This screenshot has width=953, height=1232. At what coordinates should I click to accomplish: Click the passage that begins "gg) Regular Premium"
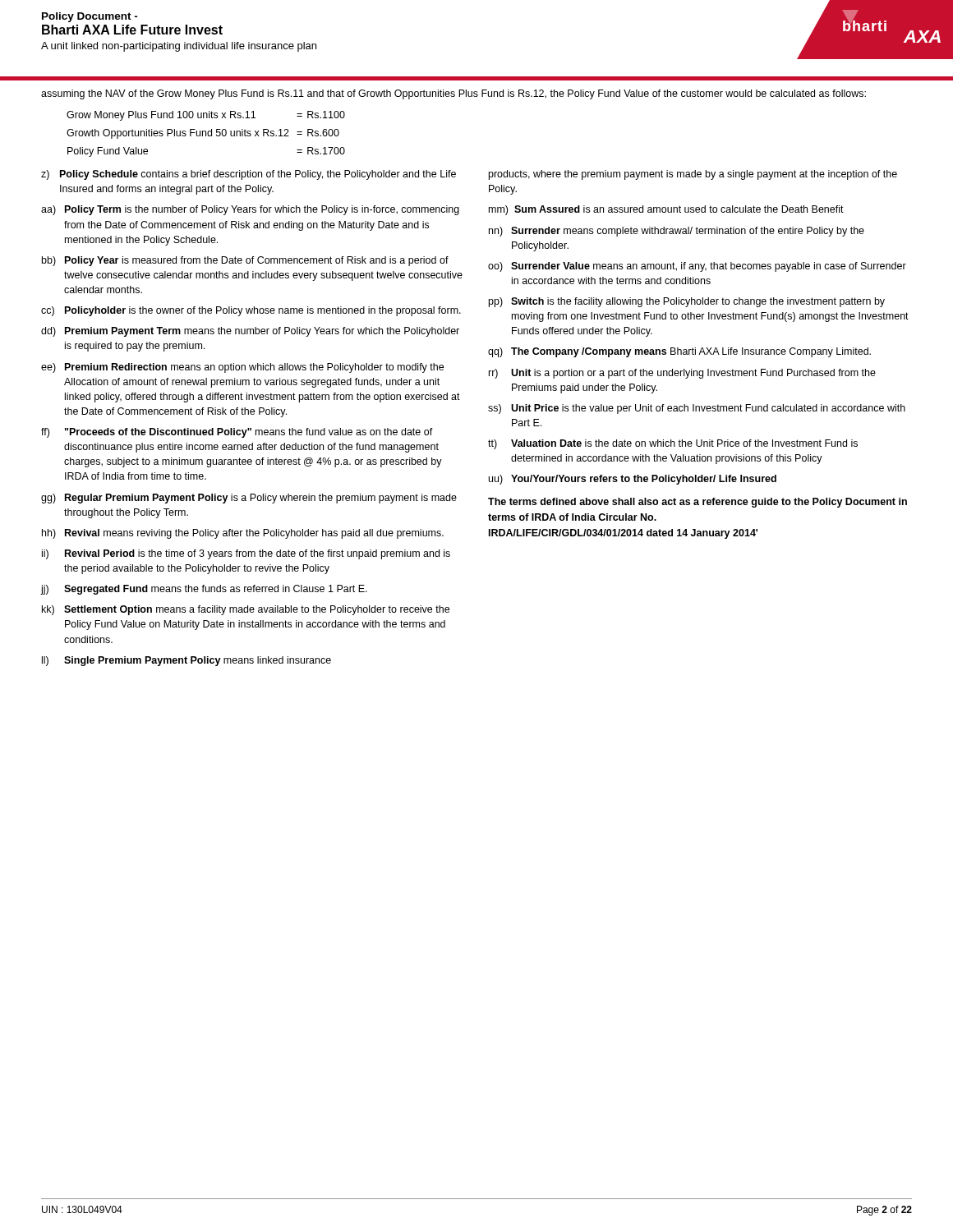coord(253,505)
